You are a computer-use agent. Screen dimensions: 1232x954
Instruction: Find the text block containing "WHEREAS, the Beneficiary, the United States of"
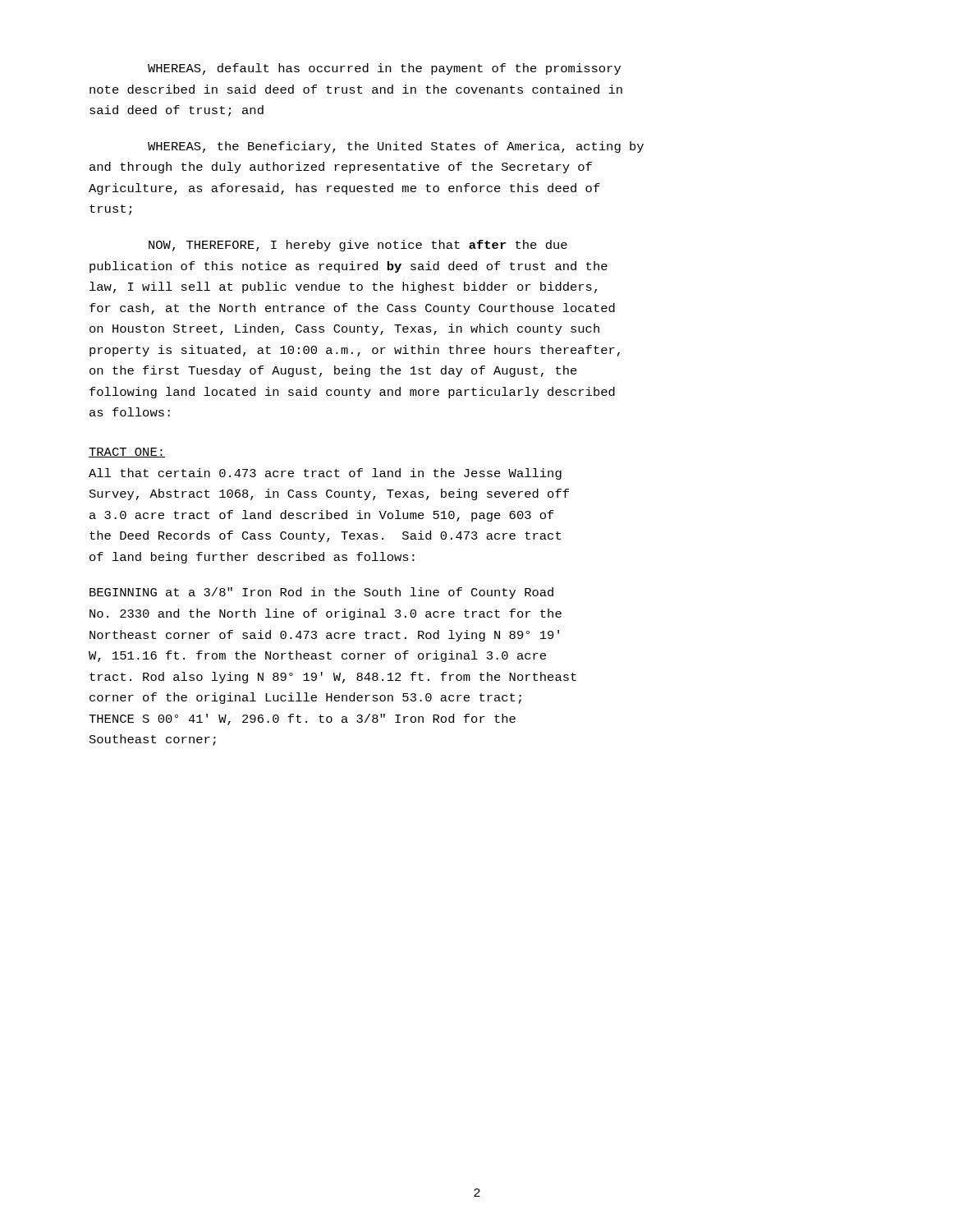(x=366, y=178)
